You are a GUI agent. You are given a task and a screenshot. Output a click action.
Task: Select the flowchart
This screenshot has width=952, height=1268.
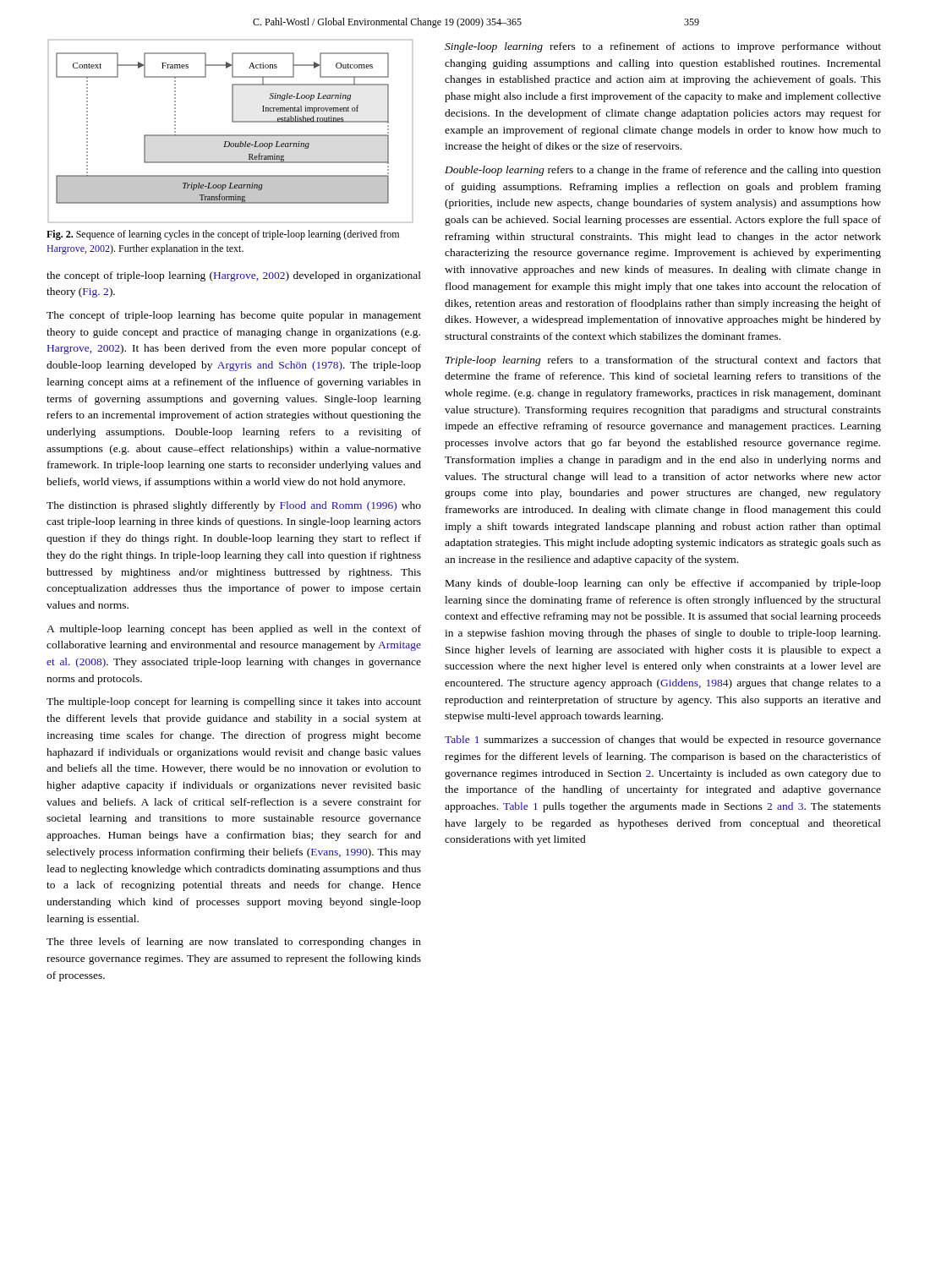click(x=234, y=131)
